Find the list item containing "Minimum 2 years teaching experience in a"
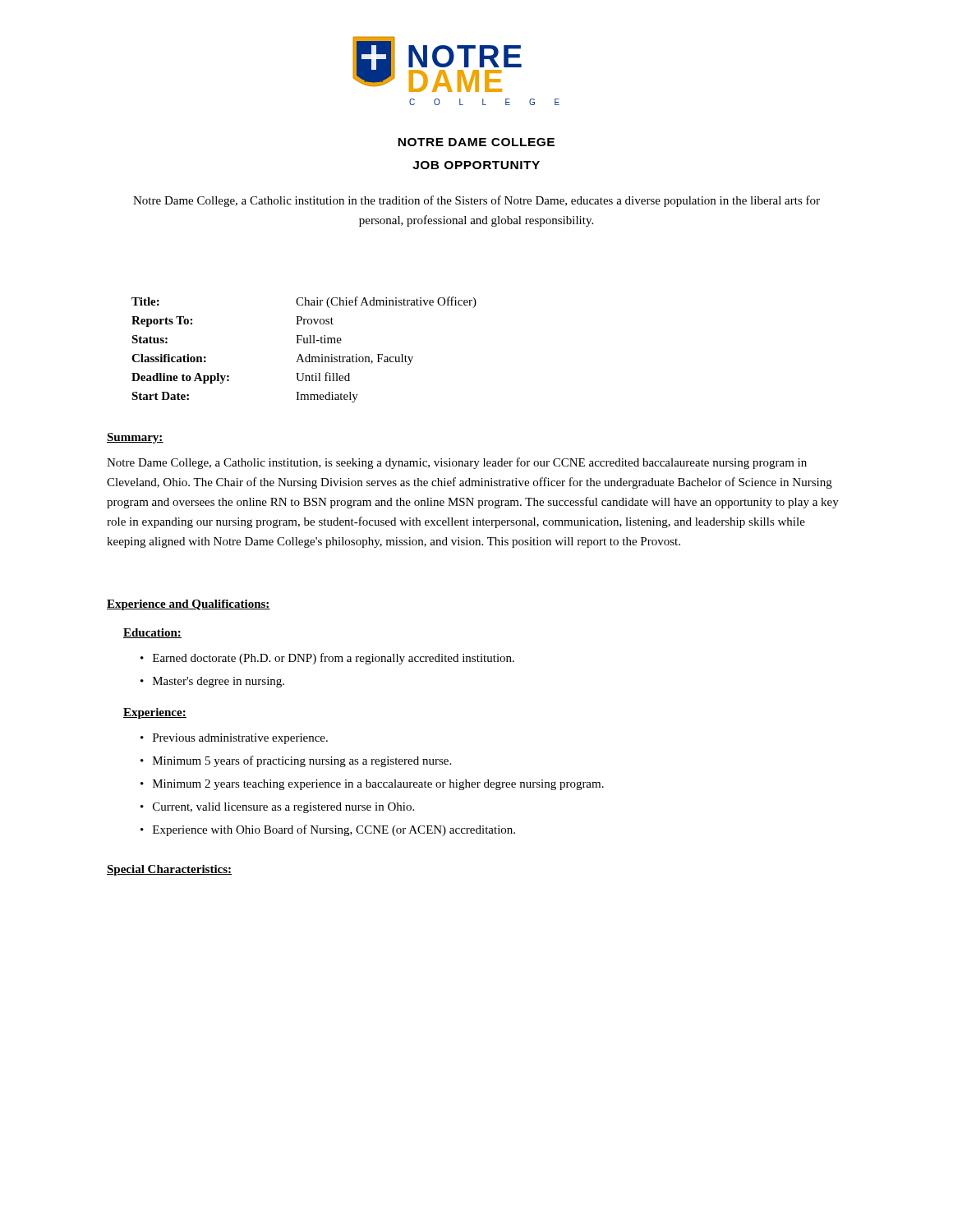 [x=378, y=784]
